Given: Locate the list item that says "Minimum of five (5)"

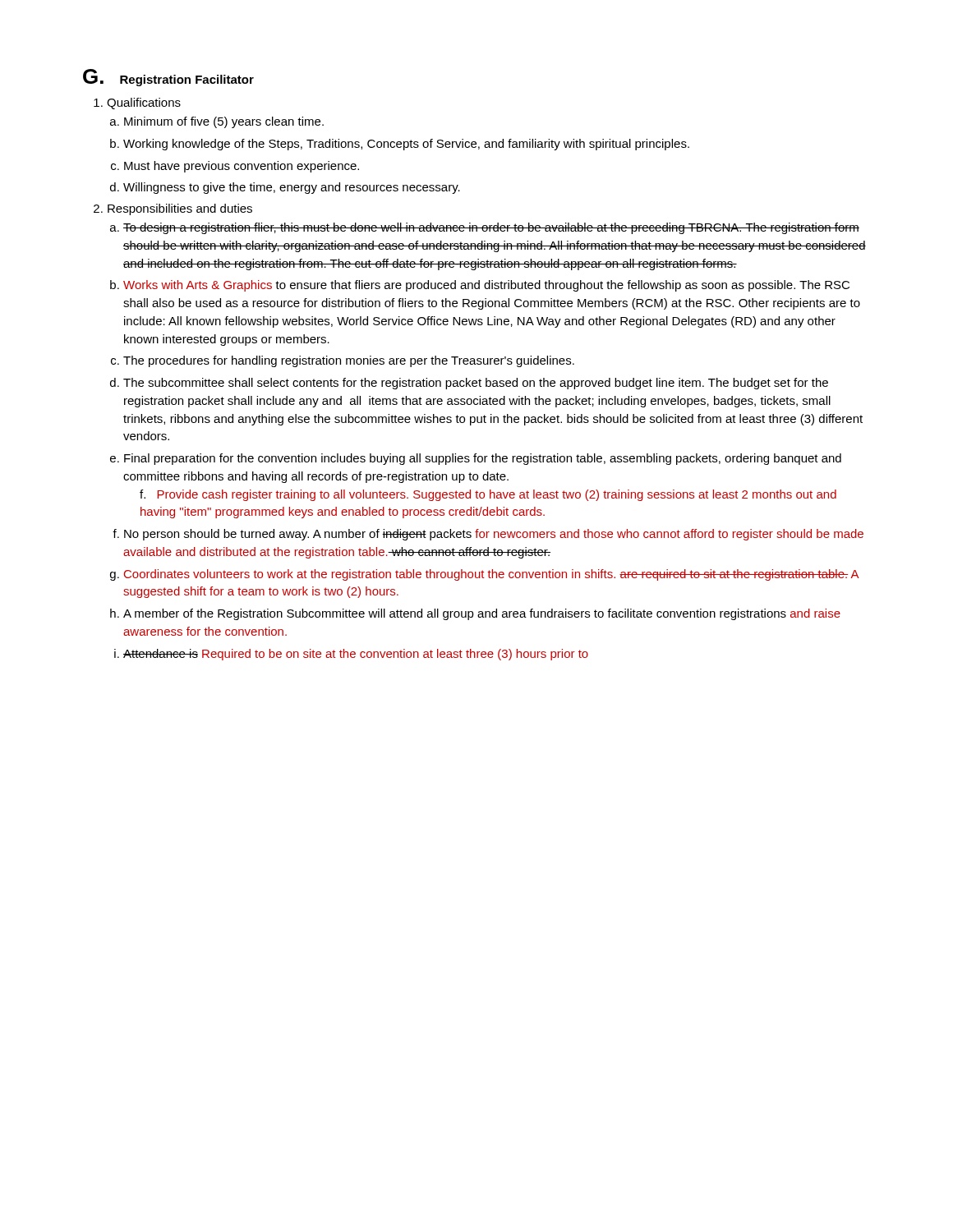Looking at the screenshot, I should (x=224, y=121).
